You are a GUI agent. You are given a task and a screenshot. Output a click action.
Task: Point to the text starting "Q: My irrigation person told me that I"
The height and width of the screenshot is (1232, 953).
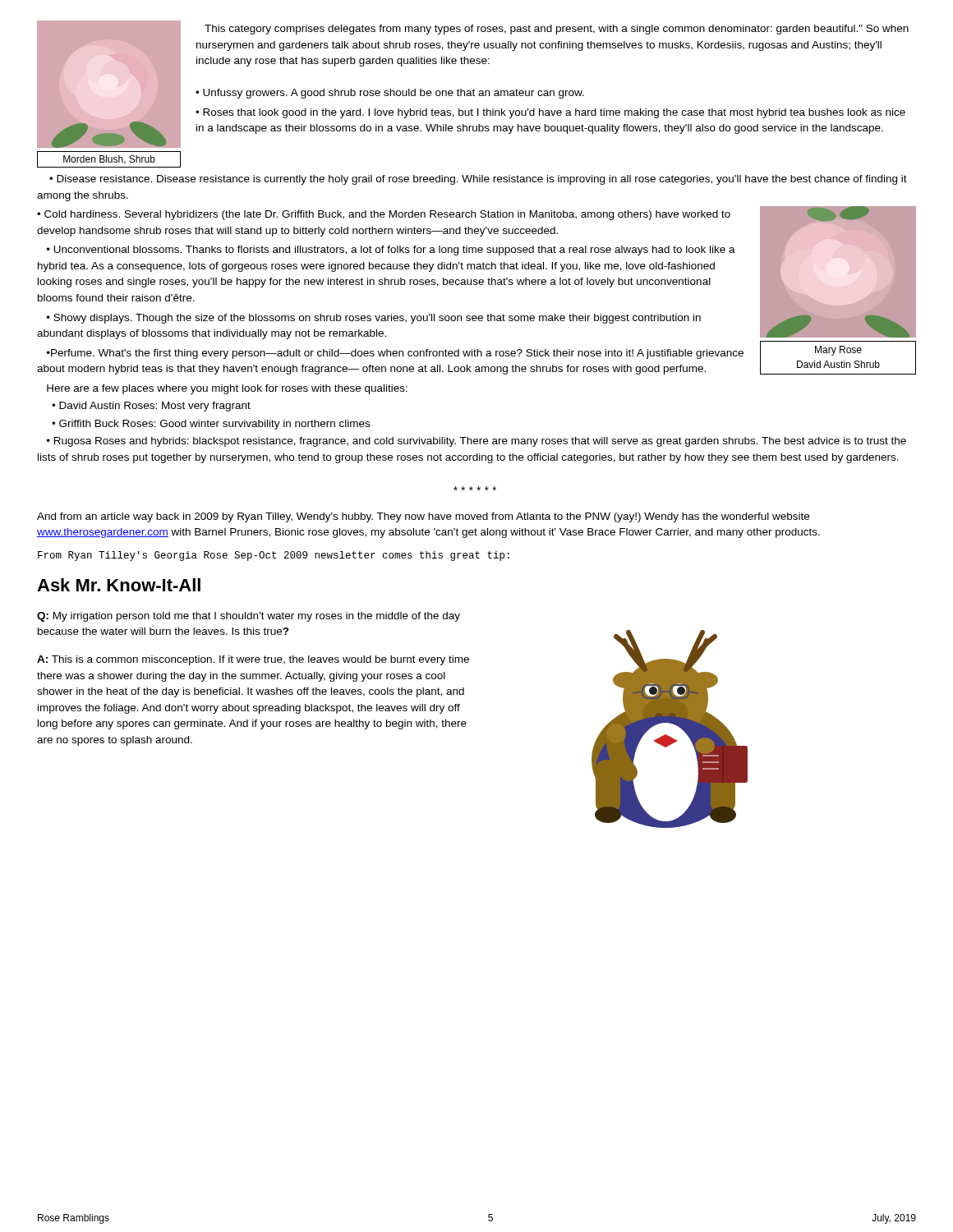coord(249,623)
